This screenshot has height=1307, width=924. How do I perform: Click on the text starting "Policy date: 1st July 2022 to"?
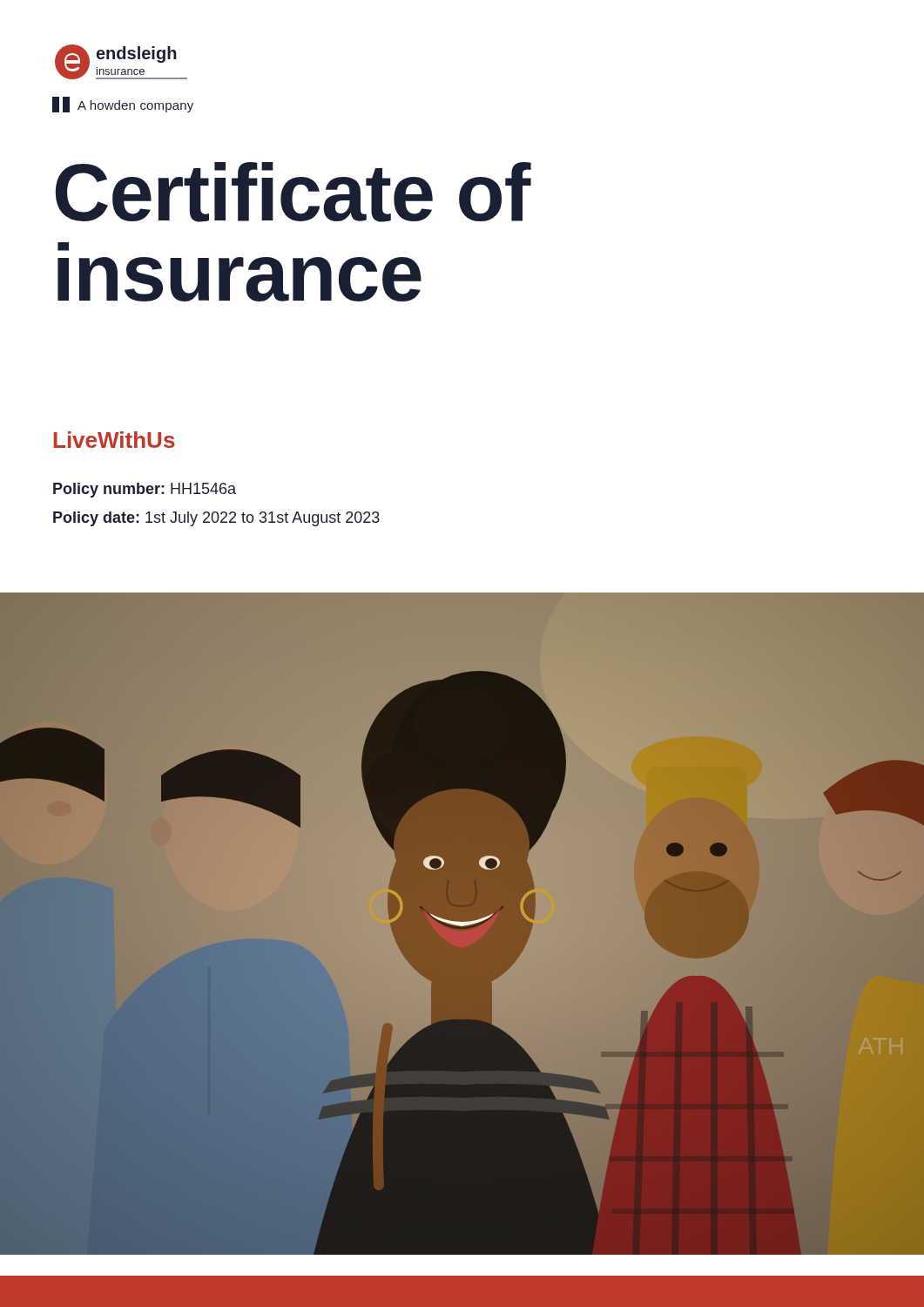216,518
